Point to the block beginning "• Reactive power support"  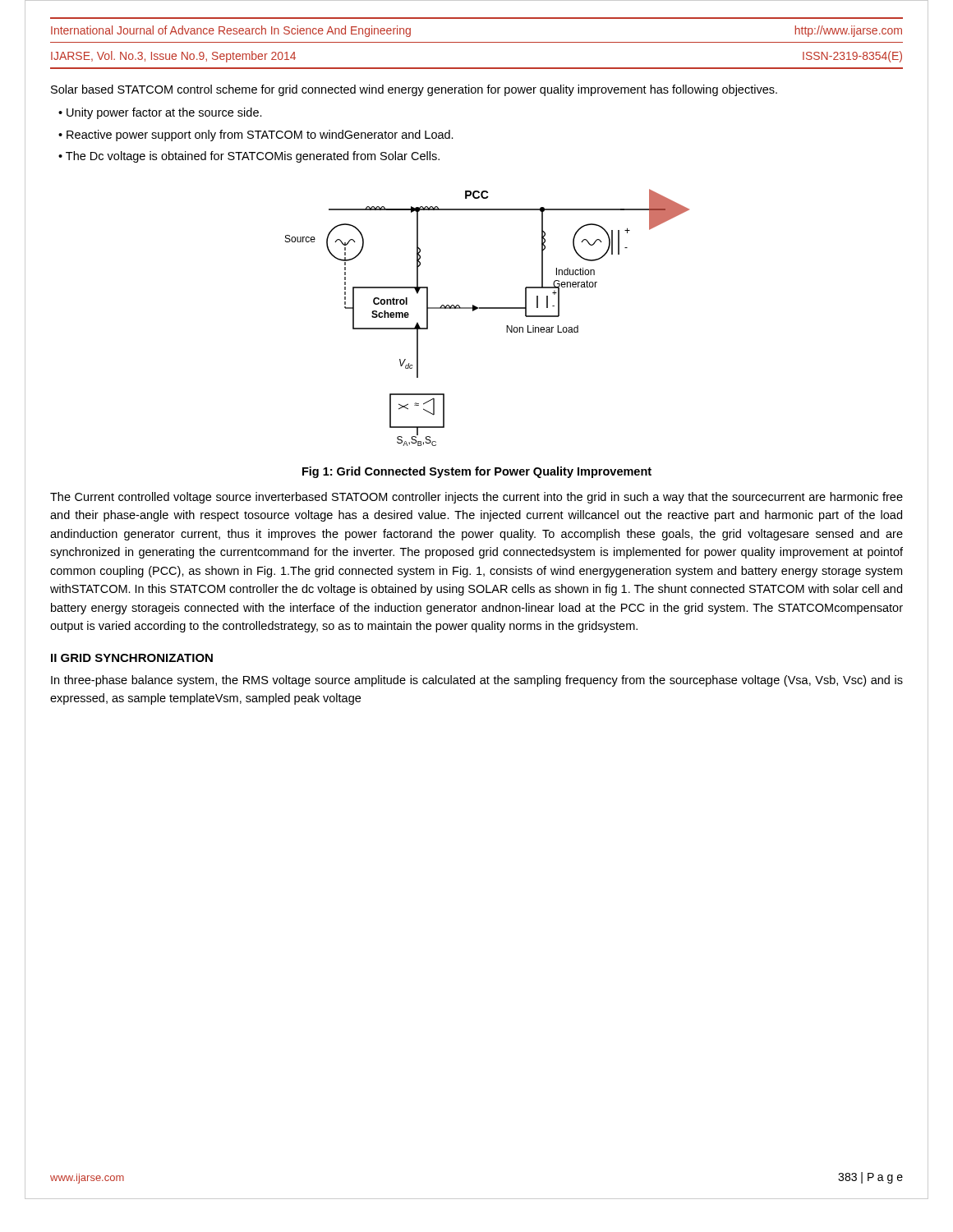point(256,135)
